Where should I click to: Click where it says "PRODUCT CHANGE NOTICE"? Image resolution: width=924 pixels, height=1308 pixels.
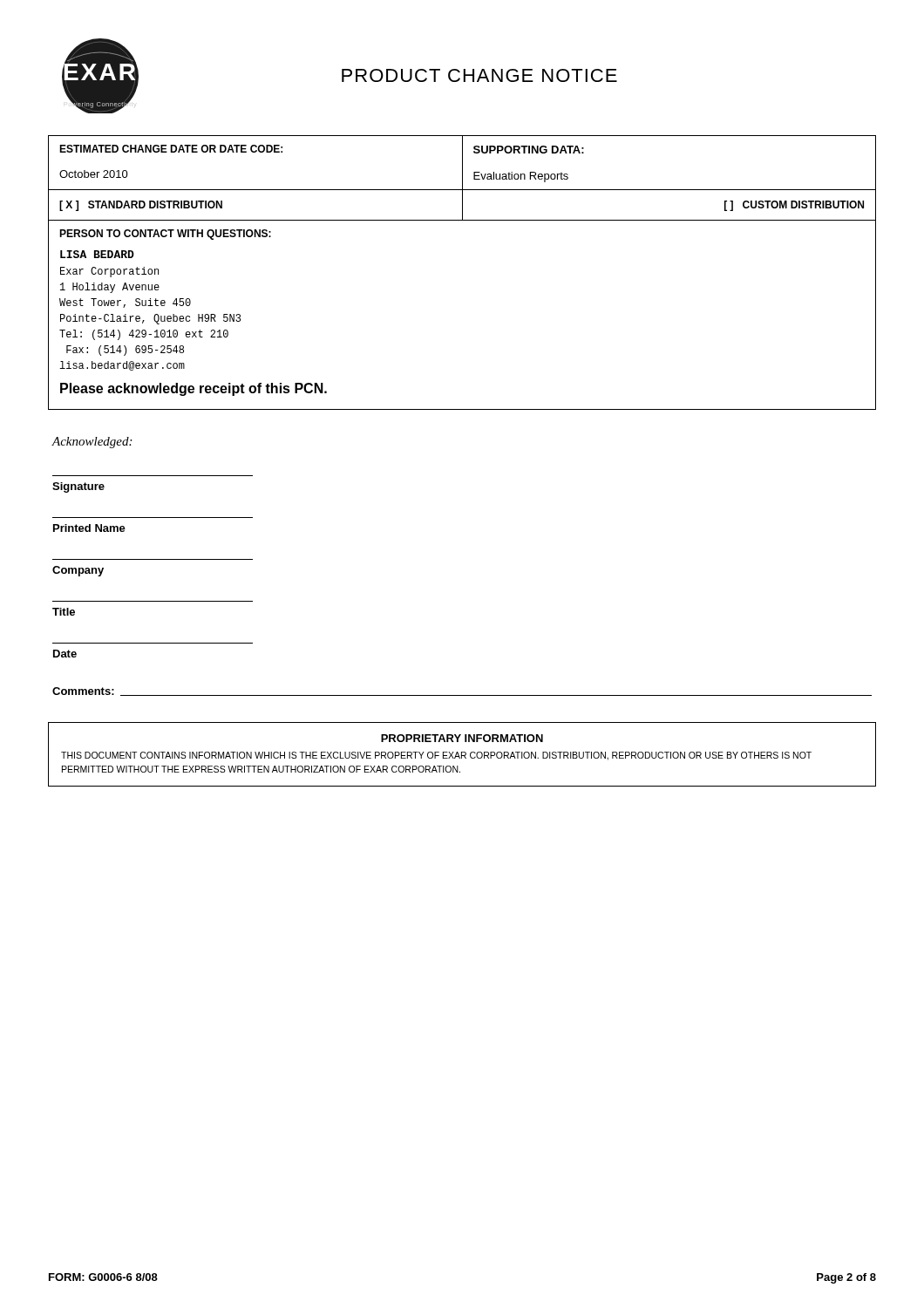pos(479,75)
